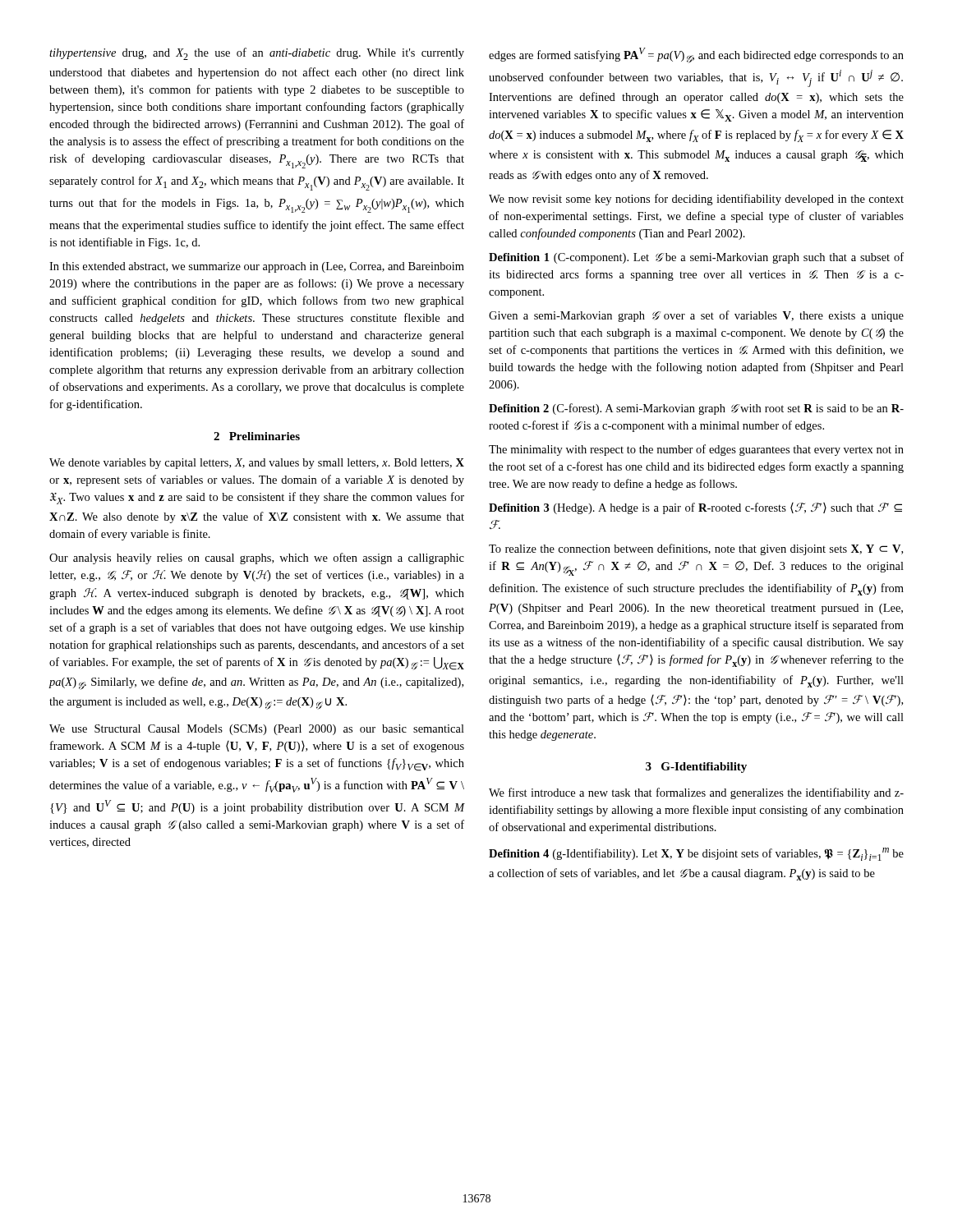
Task: Point to the block beginning "Definition 3 (Hedge). A hedge is a"
Action: [696, 517]
